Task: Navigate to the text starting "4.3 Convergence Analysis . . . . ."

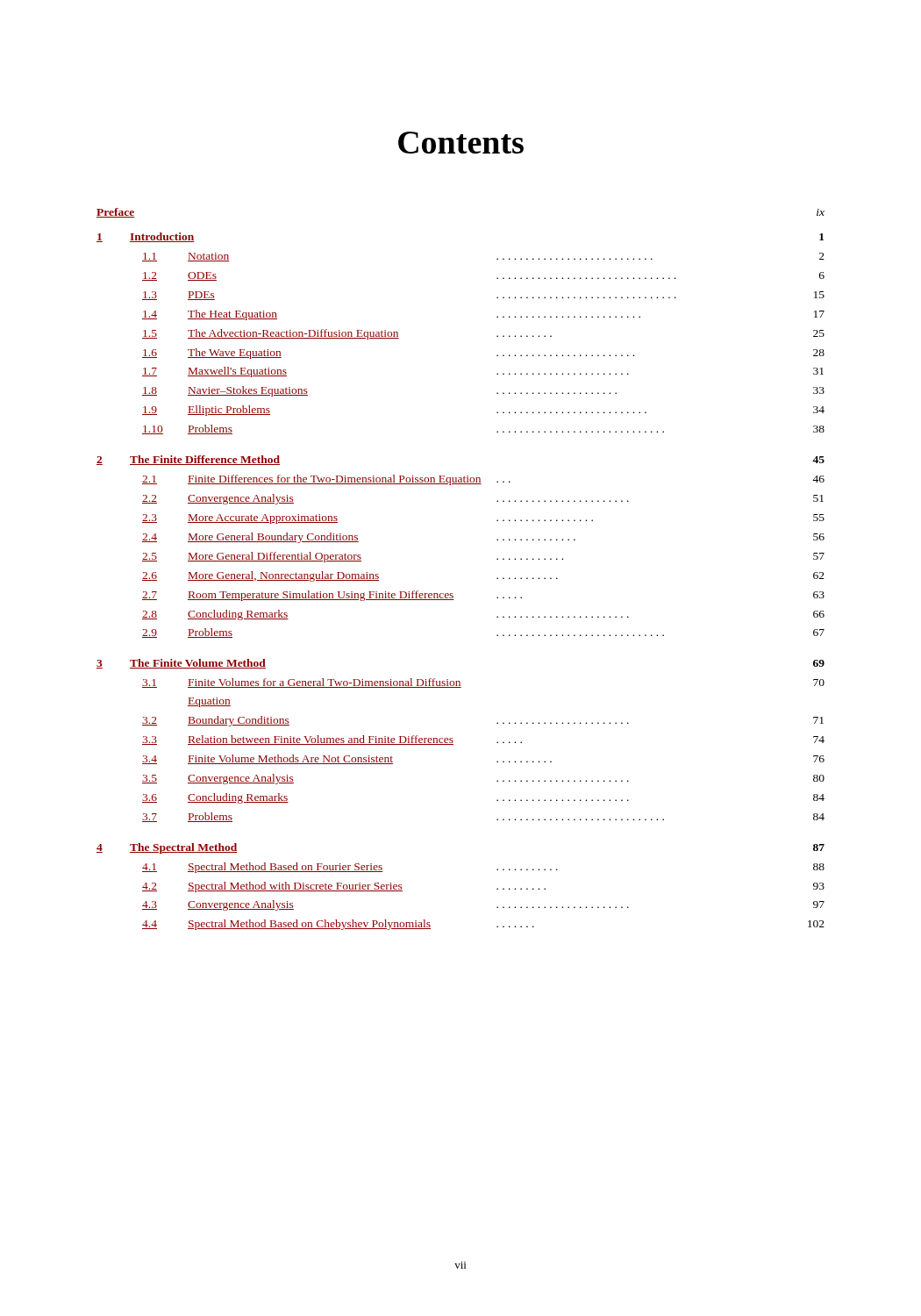Action: pos(250,905)
